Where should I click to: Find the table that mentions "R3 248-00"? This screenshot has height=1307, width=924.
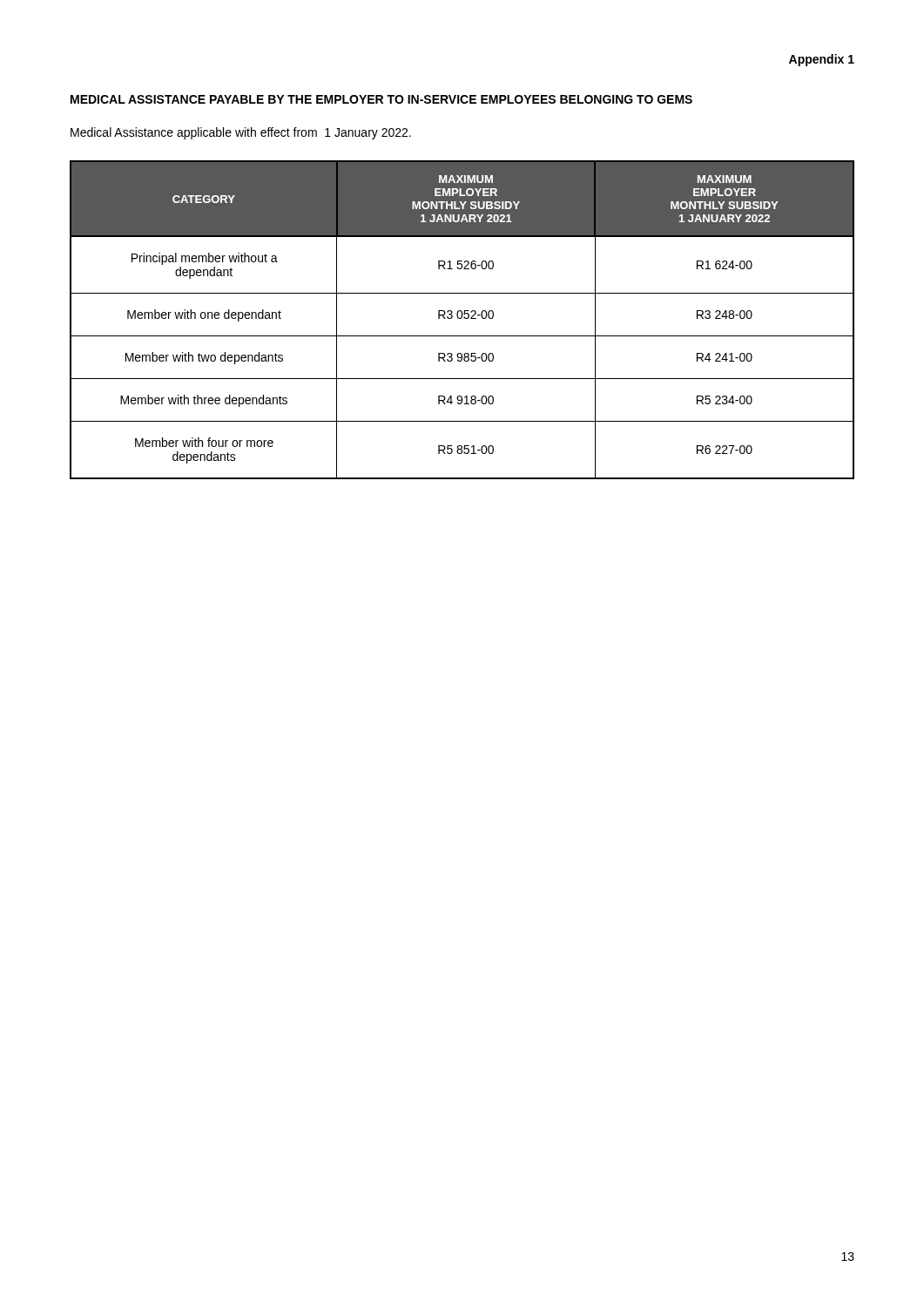pos(462,320)
